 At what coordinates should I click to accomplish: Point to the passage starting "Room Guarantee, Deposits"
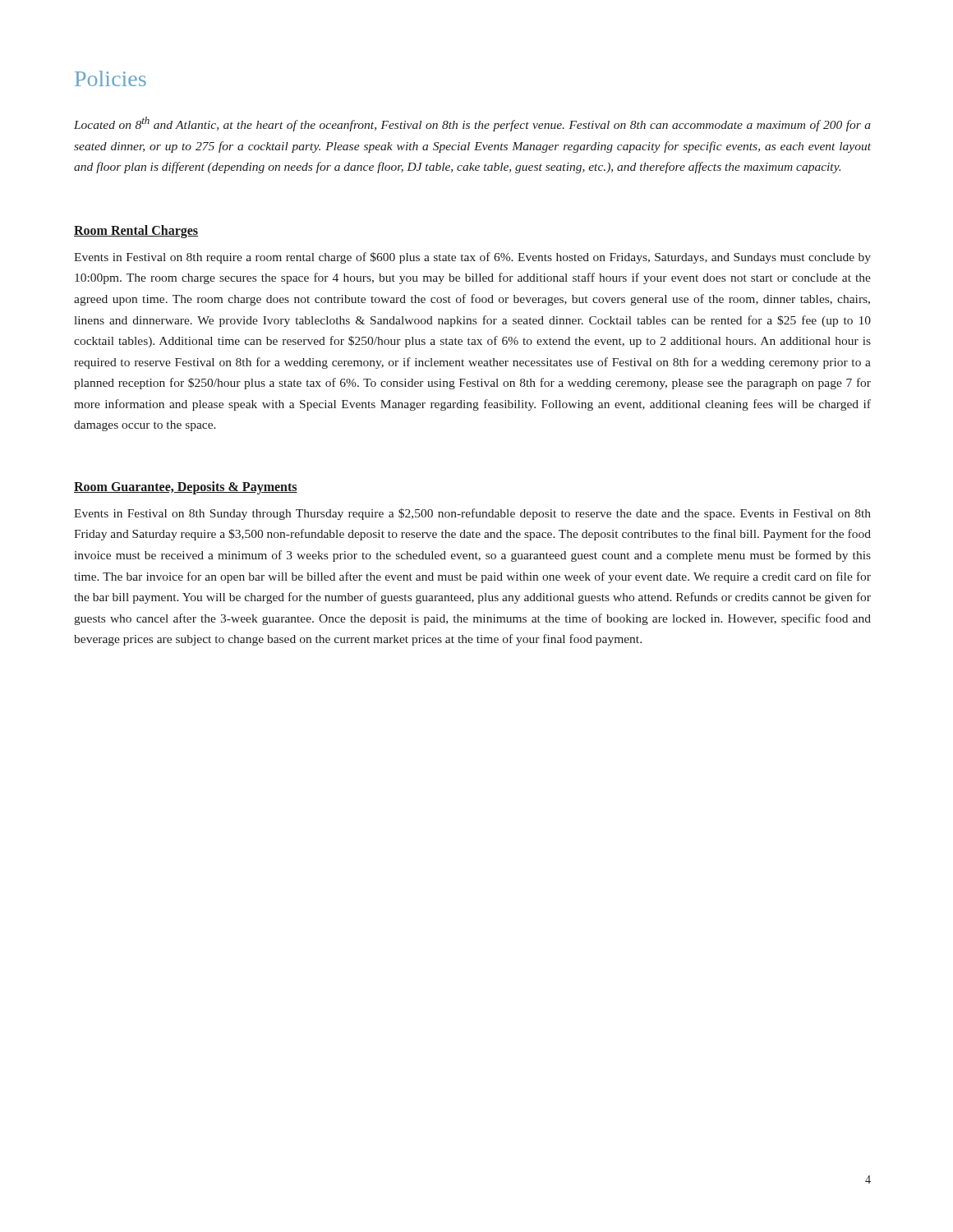pyautogui.click(x=186, y=487)
